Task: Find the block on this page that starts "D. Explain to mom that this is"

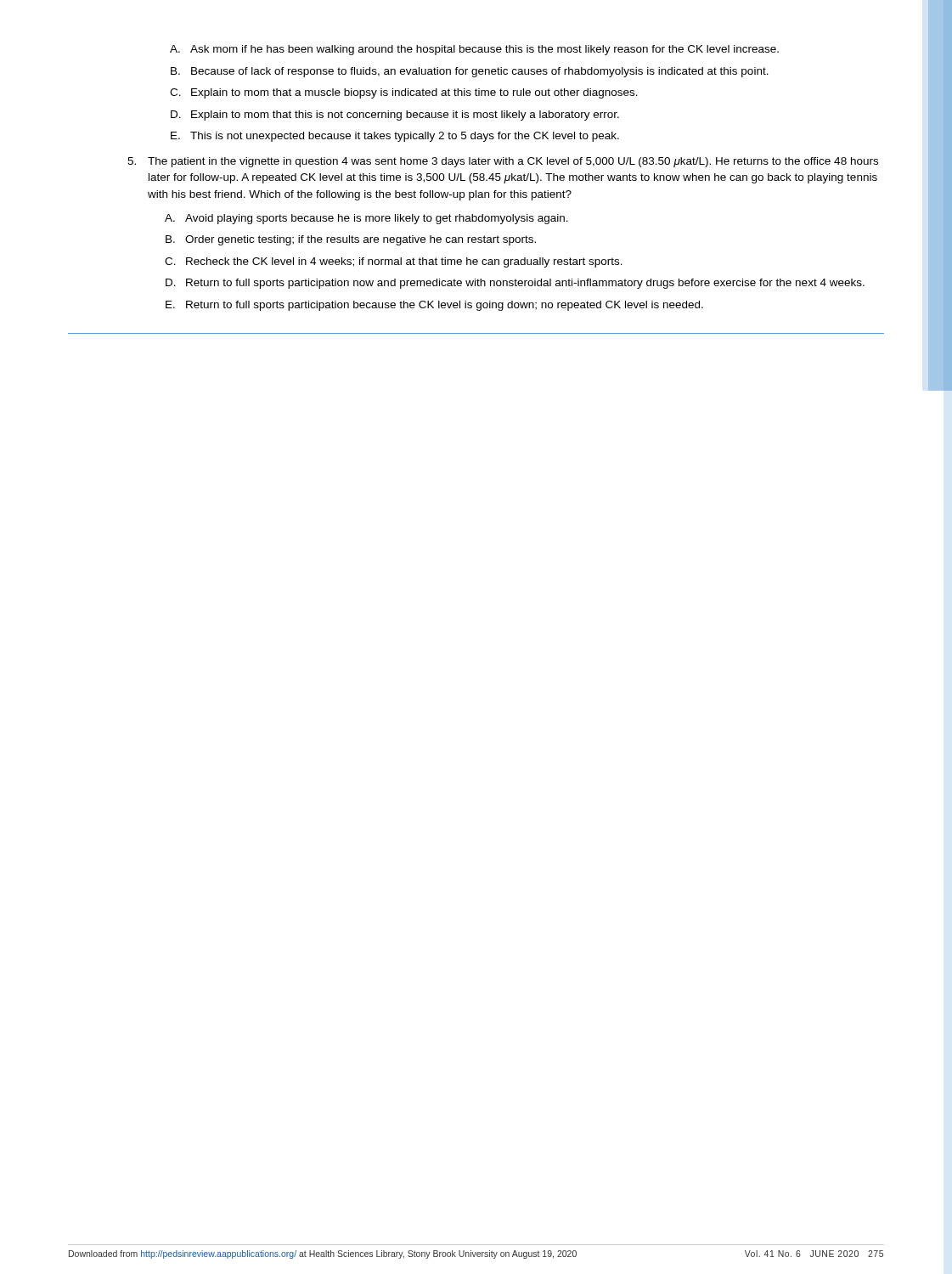Action: pyautogui.click(x=527, y=114)
